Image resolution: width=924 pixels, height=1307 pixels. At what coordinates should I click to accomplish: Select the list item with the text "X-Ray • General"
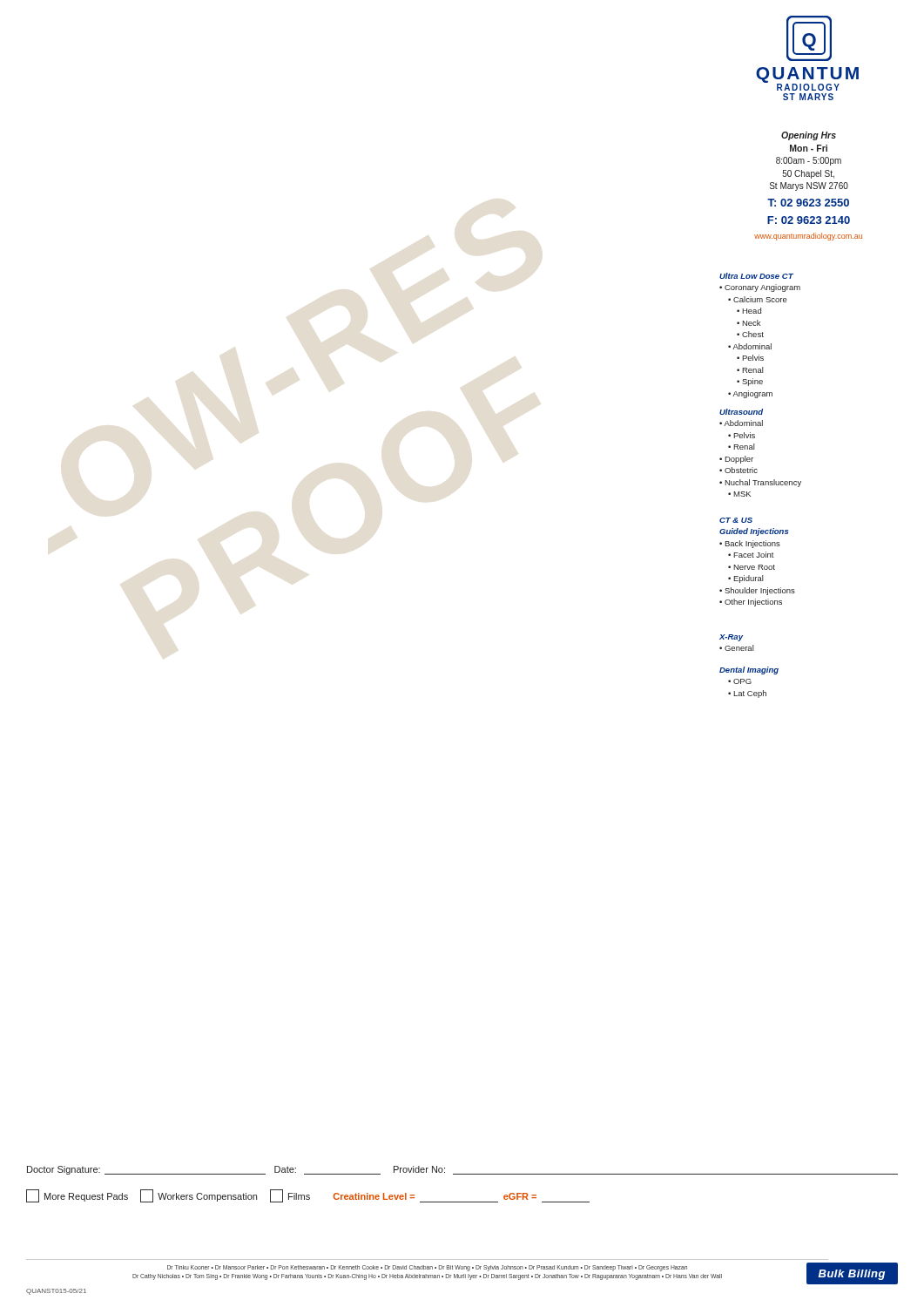pos(731,638)
